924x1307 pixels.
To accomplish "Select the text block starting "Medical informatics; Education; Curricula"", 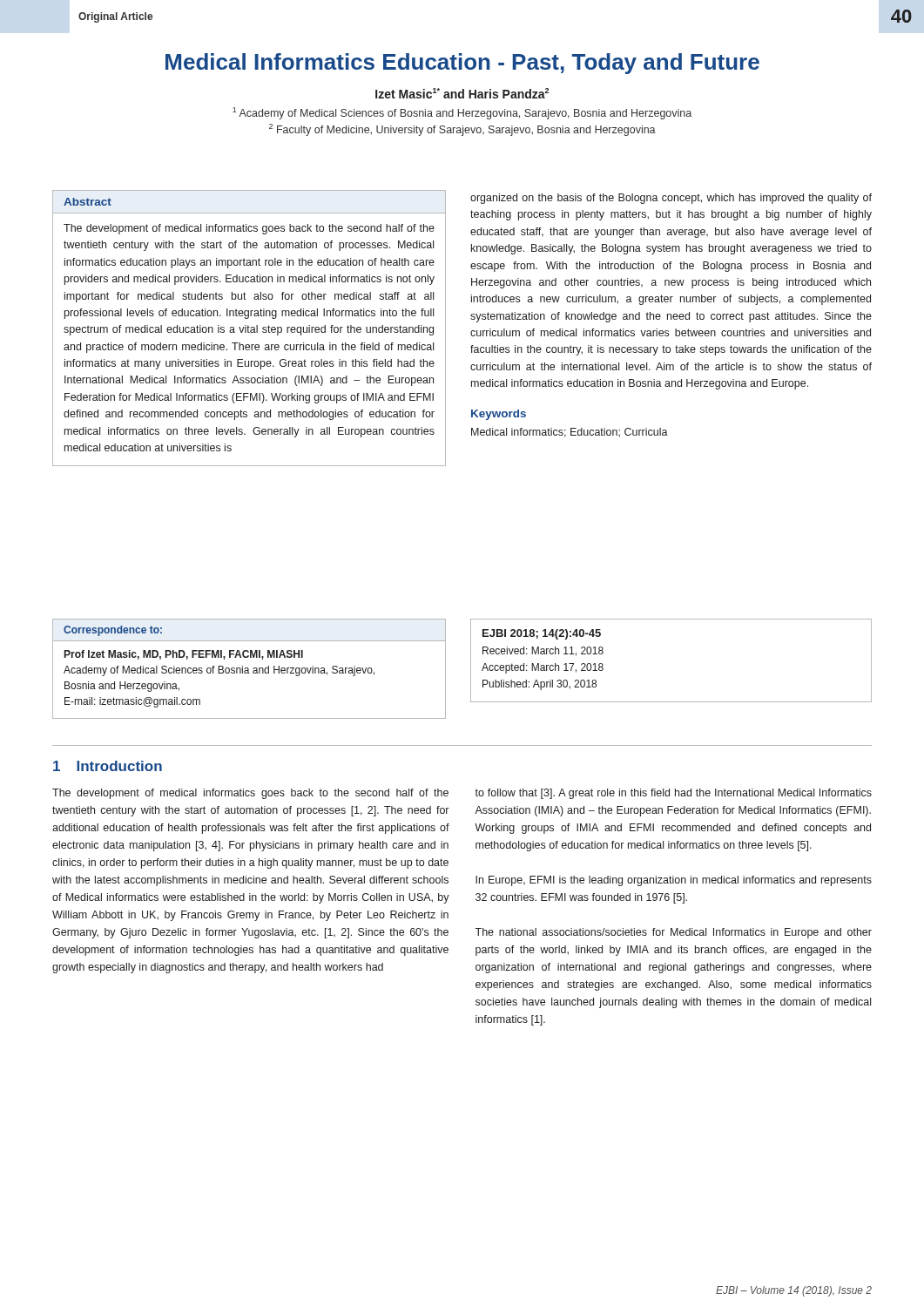I will pyautogui.click(x=569, y=433).
